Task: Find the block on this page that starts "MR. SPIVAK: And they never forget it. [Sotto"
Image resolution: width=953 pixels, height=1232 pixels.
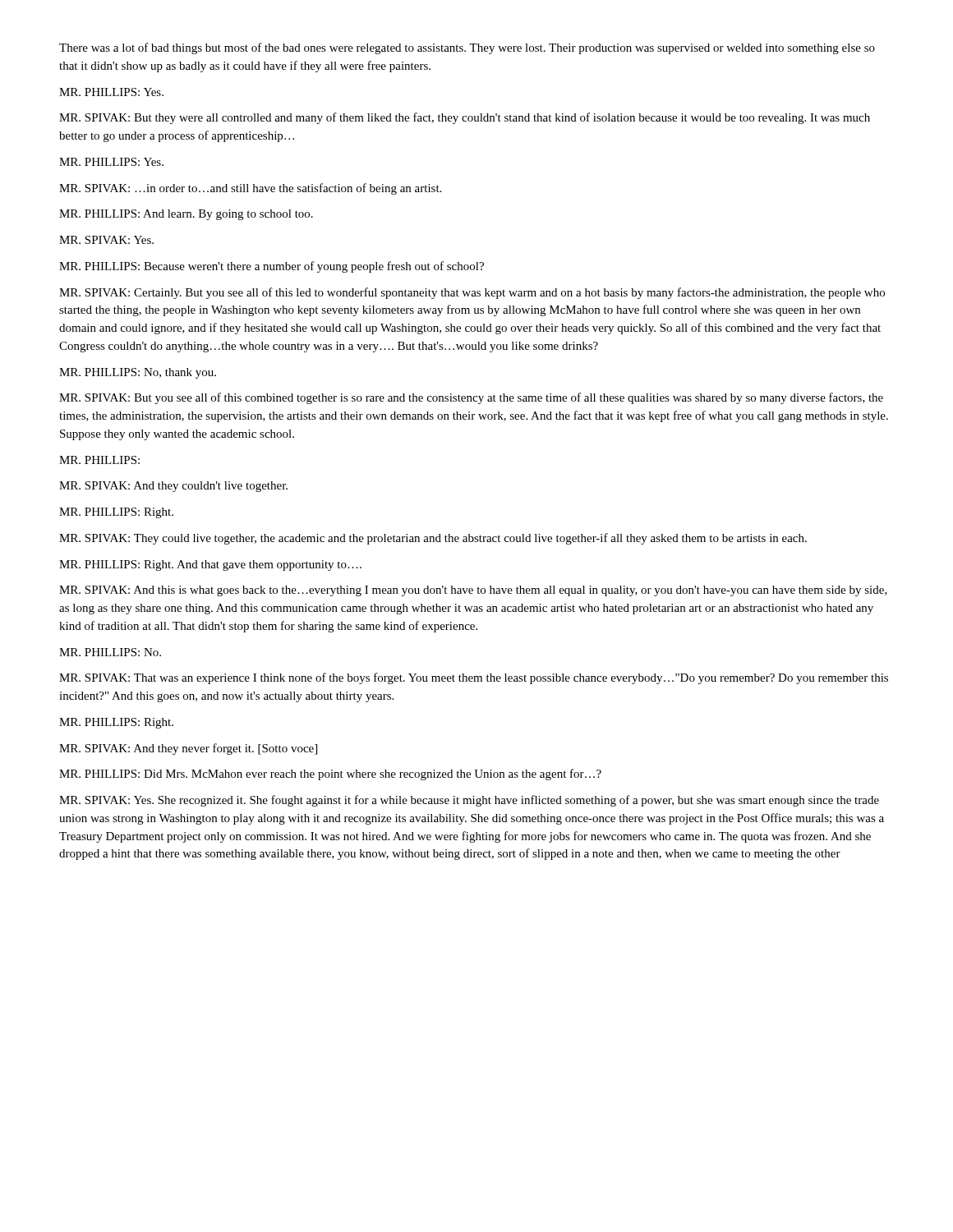Action: (189, 748)
